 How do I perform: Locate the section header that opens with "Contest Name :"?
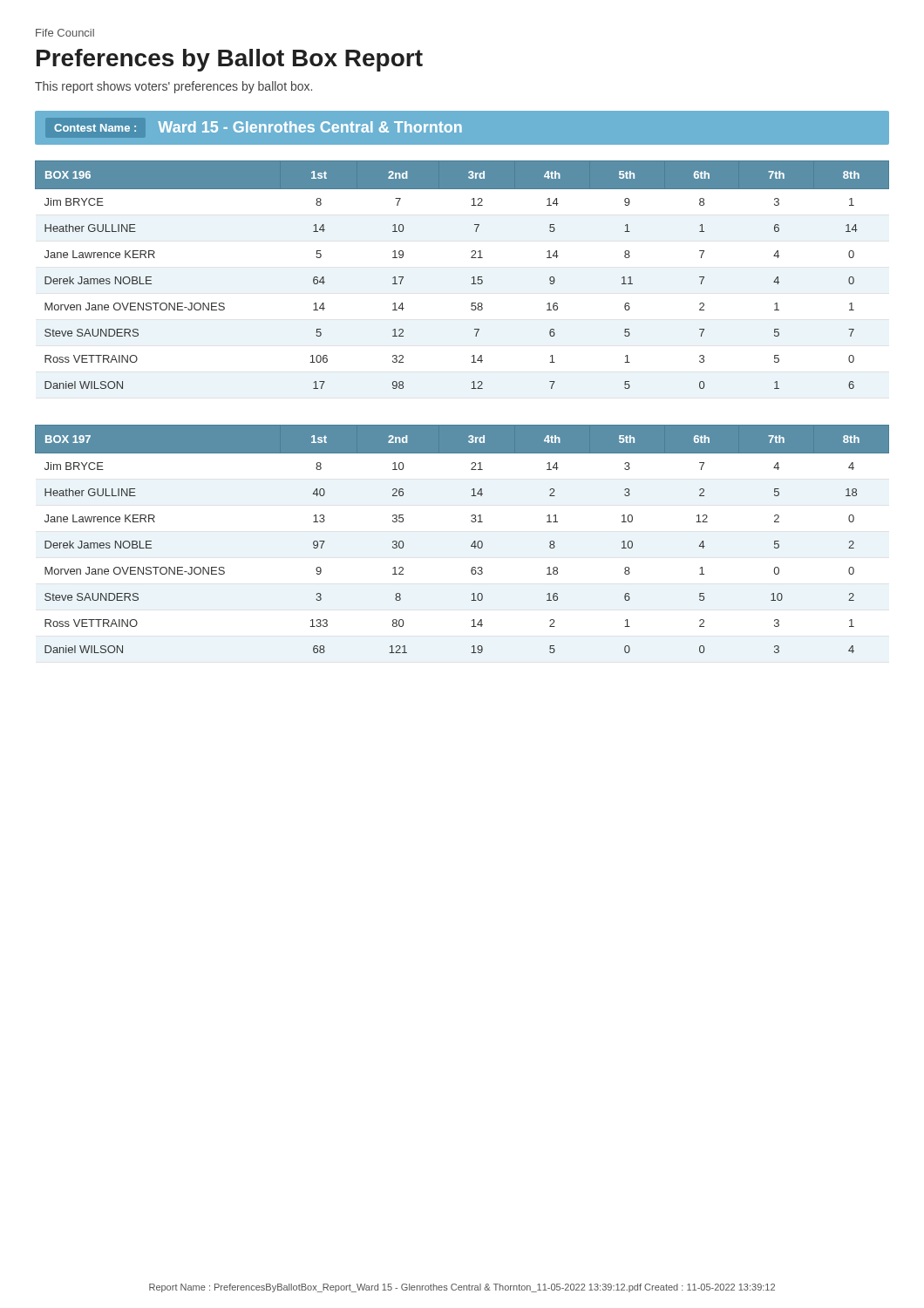click(x=254, y=128)
